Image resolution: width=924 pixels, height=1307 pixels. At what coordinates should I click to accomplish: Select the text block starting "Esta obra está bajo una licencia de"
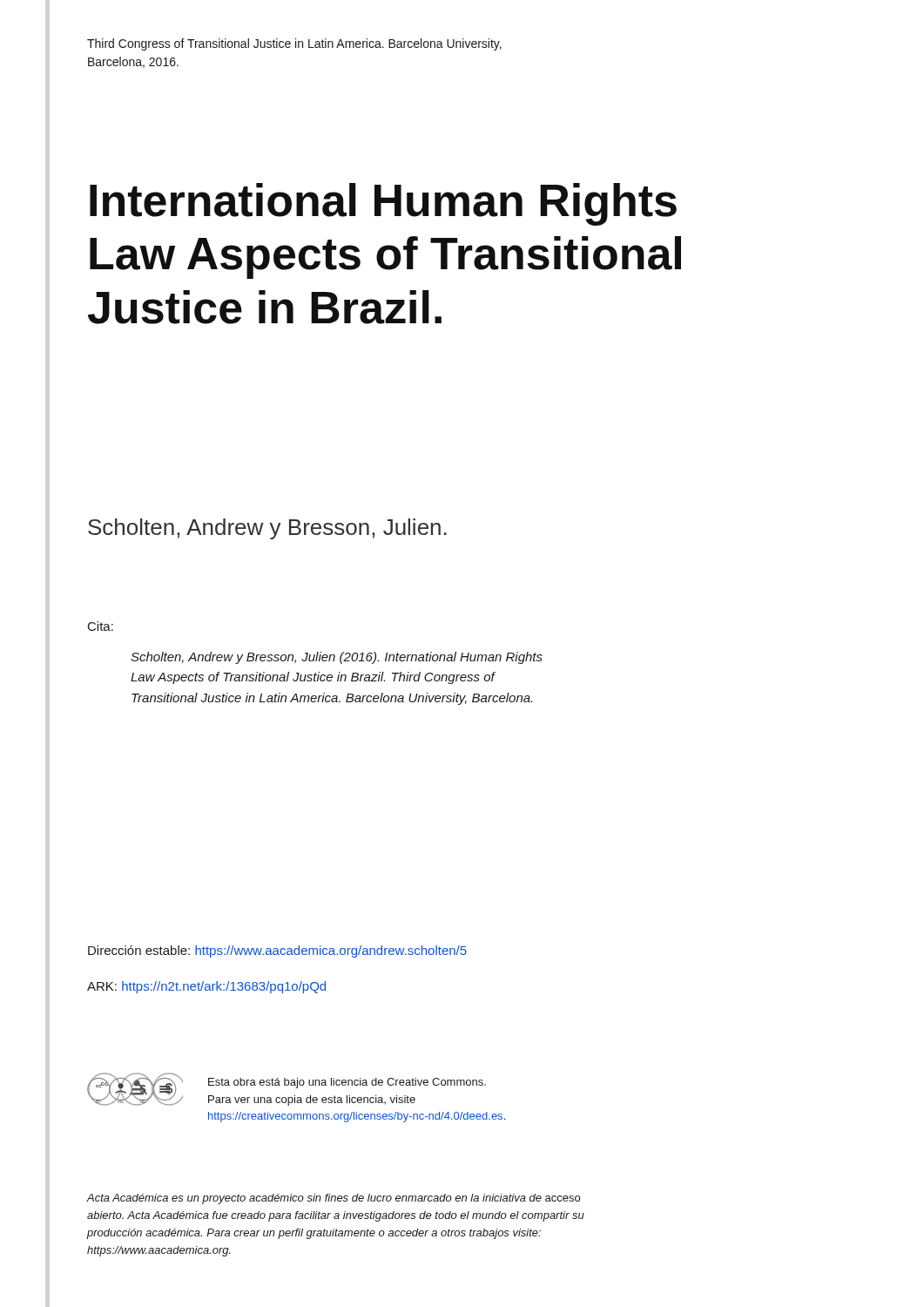(x=357, y=1099)
